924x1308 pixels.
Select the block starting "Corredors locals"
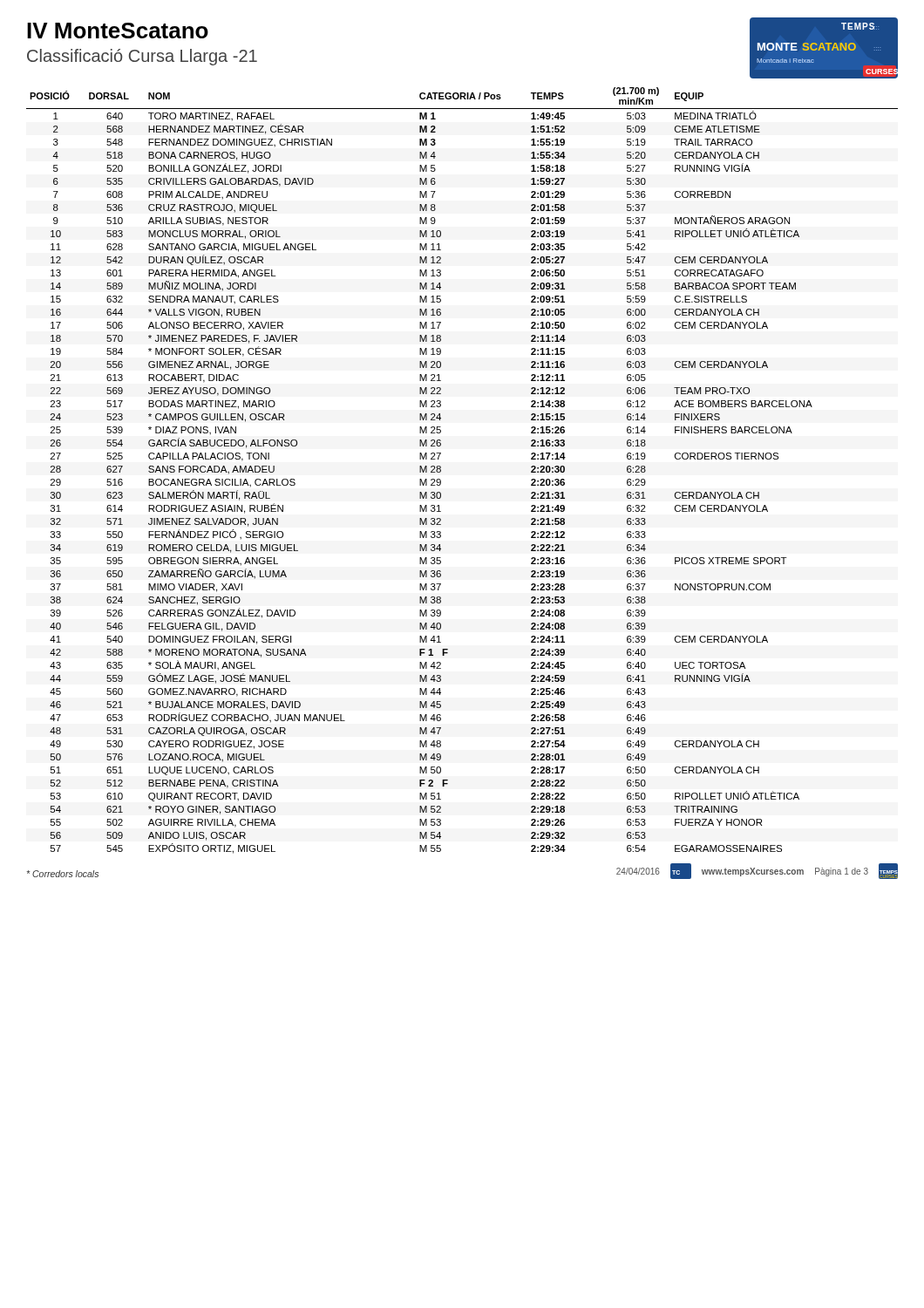[x=63, y=874]
